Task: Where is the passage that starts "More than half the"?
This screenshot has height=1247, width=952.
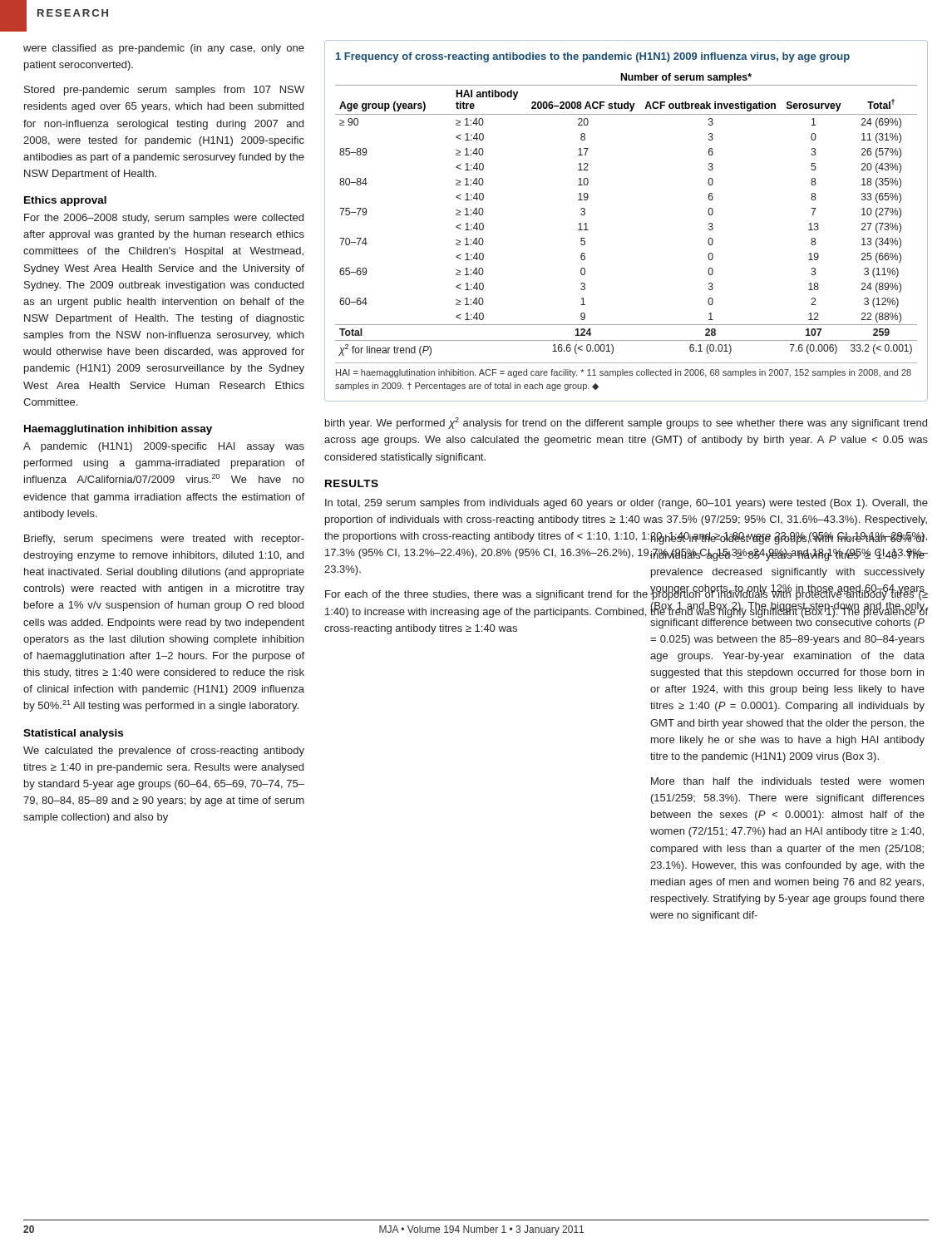Action: tap(787, 848)
